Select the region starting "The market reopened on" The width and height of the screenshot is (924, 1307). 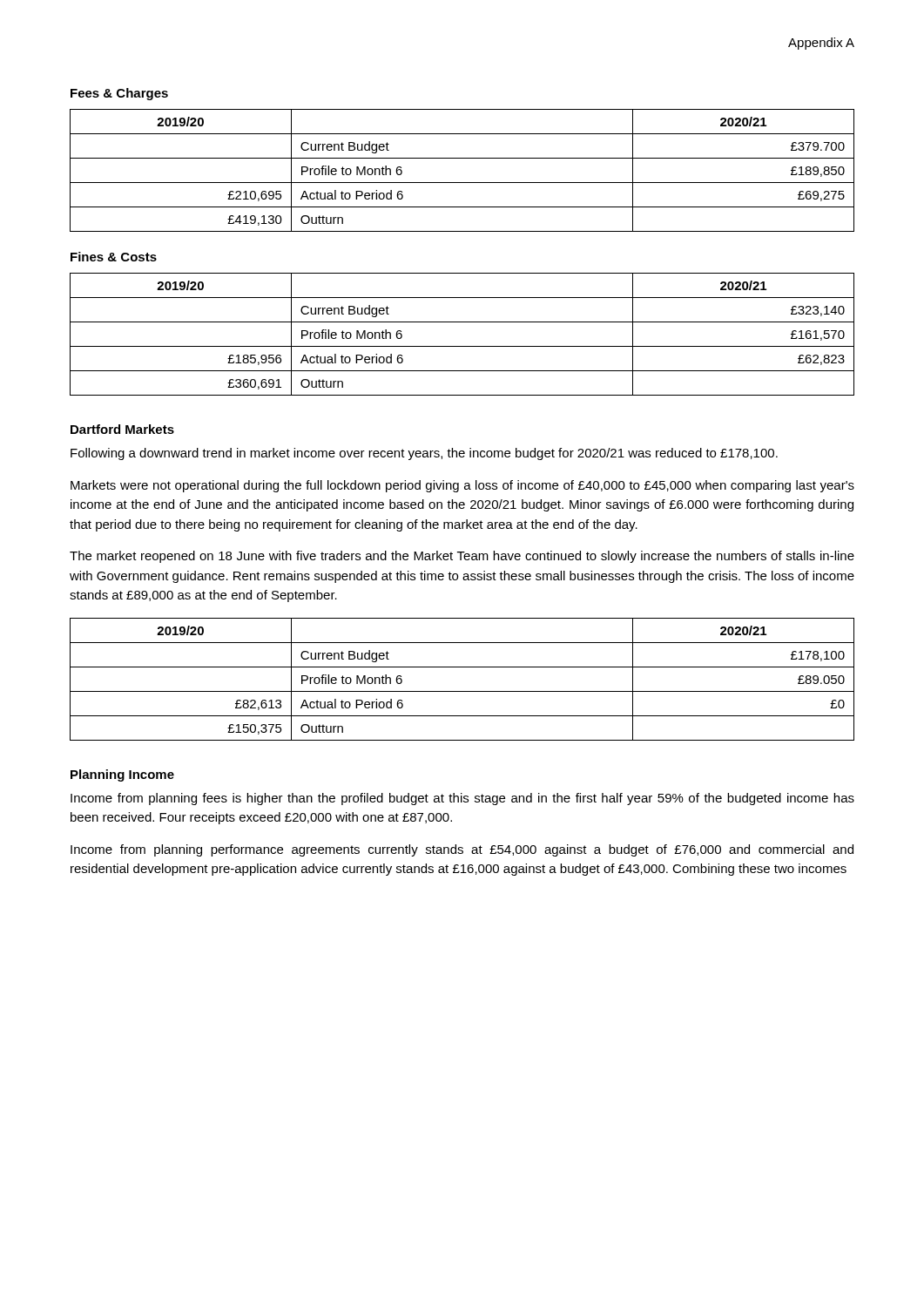[x=462, y=575]
